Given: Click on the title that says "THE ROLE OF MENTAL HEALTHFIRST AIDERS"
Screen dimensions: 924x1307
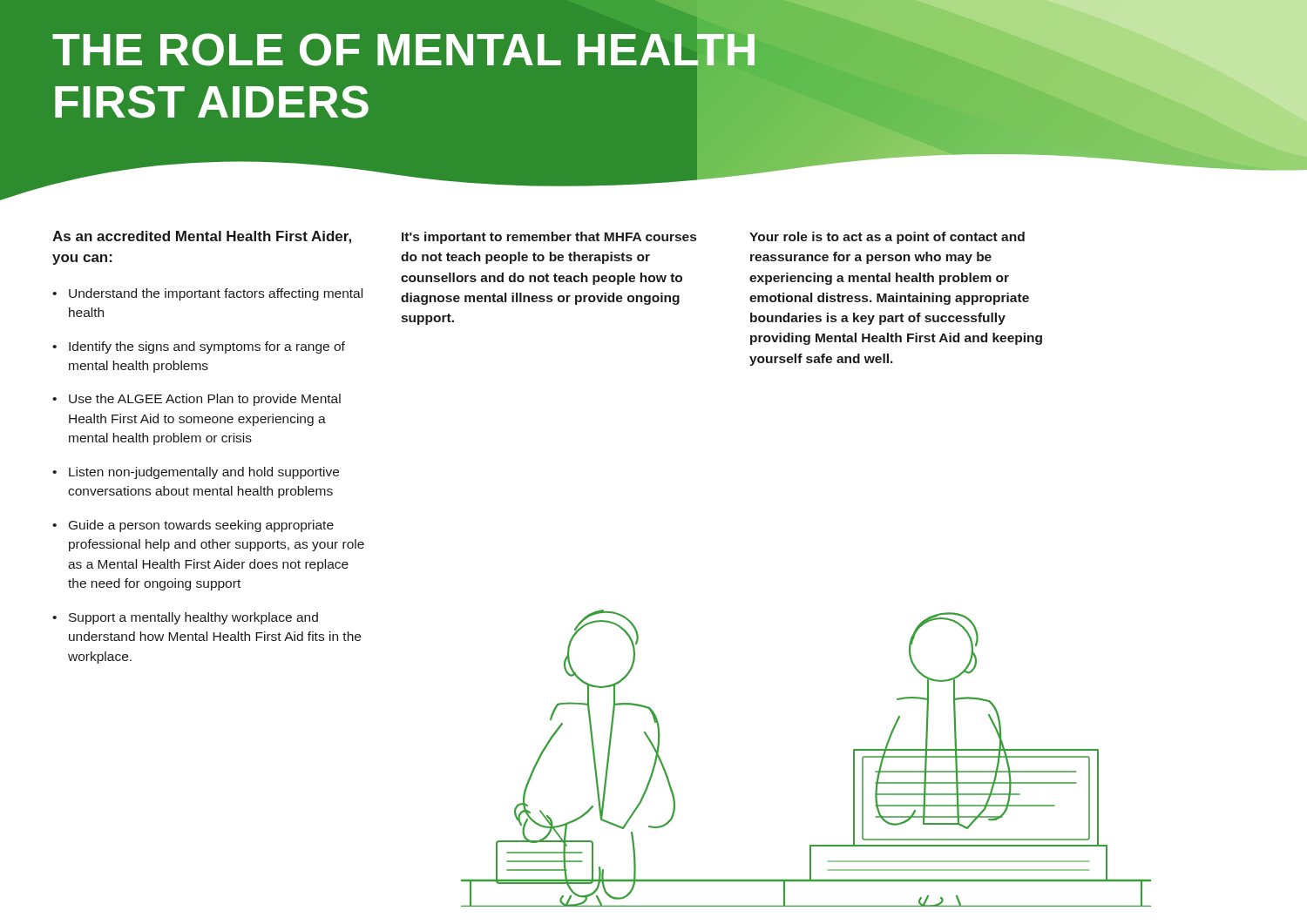Looking at the screenshot, I should coord(405,76).
